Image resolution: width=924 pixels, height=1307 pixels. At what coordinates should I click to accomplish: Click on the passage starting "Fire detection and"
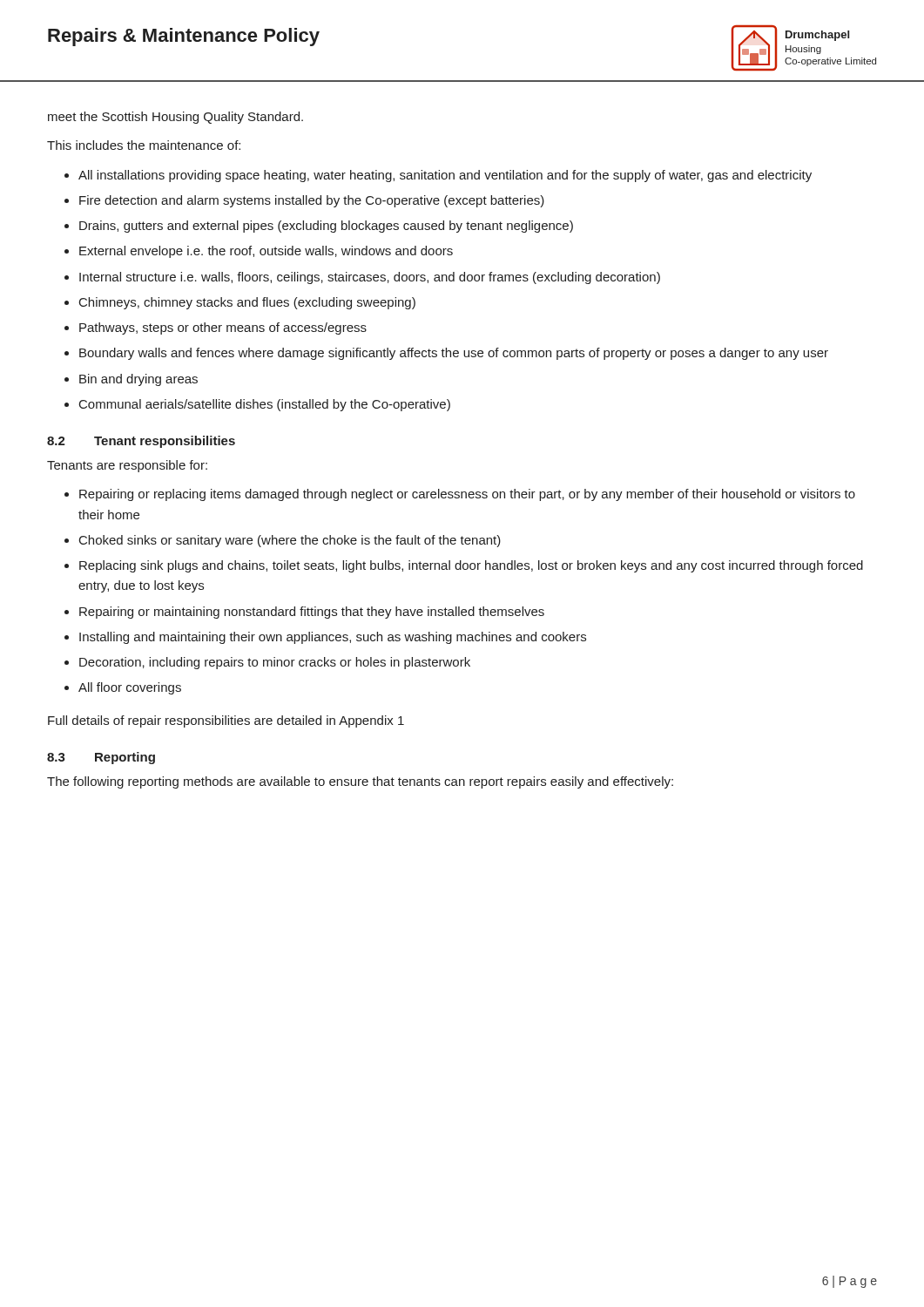(311, 200)
